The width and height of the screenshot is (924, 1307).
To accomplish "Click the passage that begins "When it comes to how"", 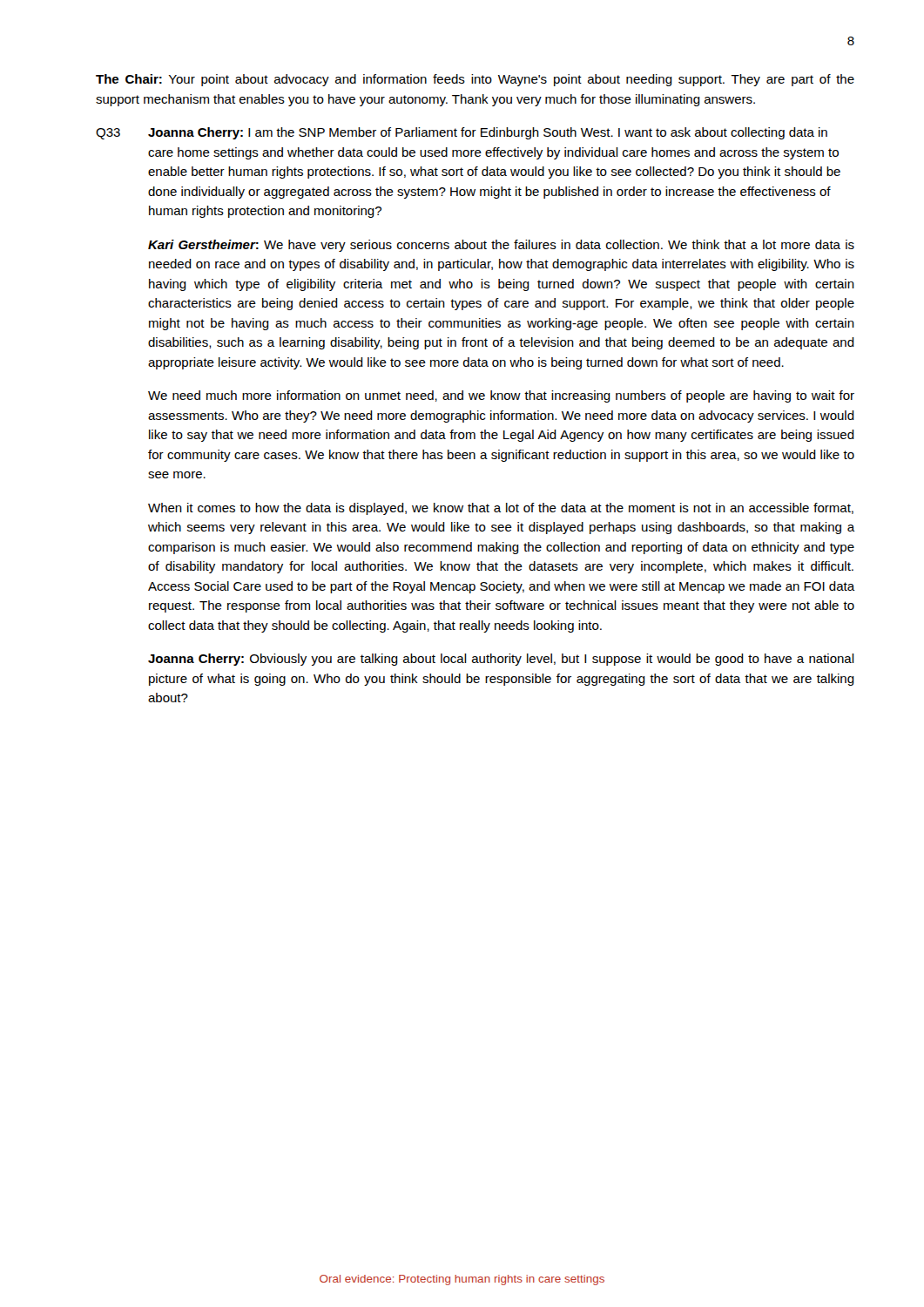I will click(501, 566).
